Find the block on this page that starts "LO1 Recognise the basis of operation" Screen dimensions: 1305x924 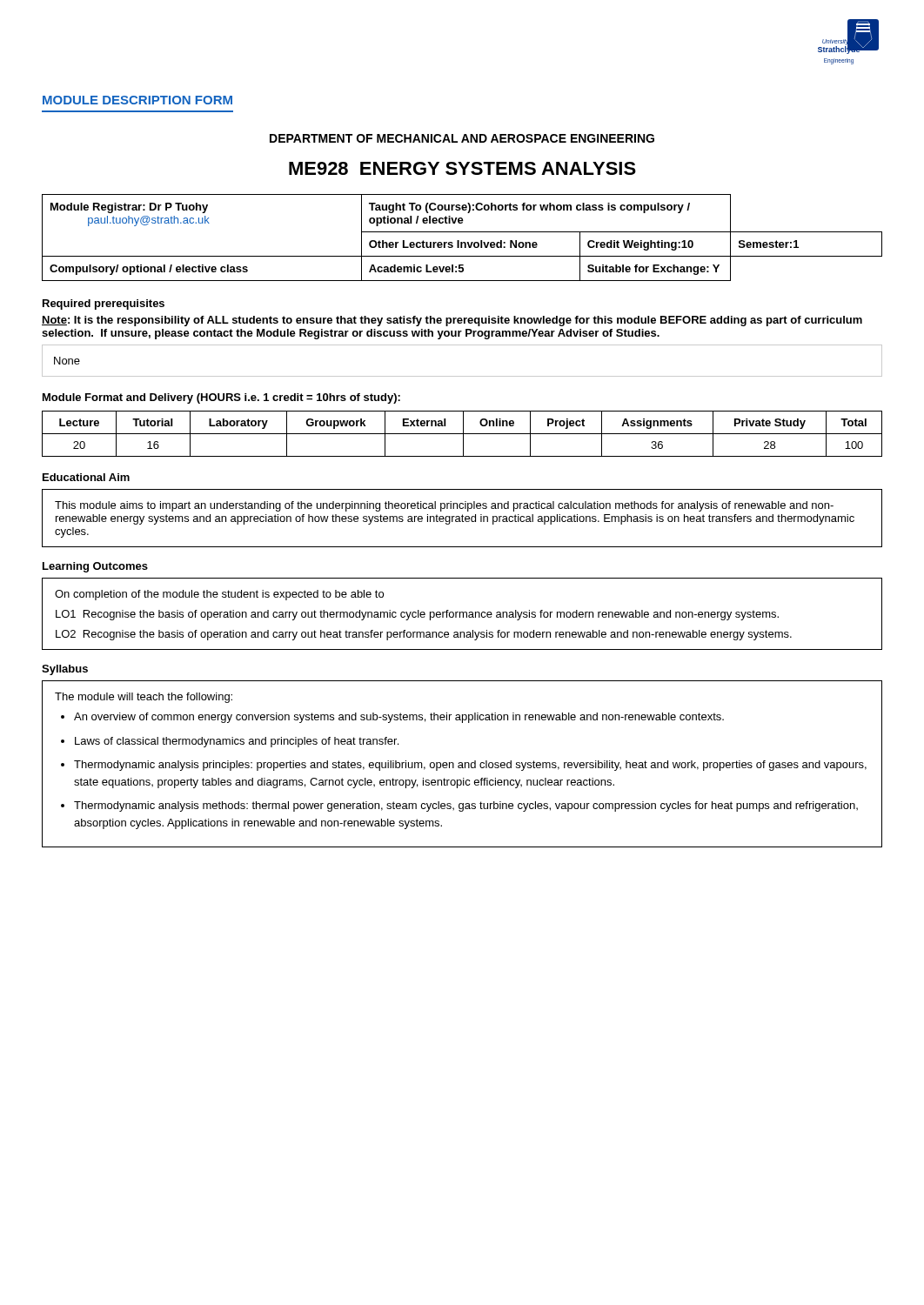coord(417,614)
